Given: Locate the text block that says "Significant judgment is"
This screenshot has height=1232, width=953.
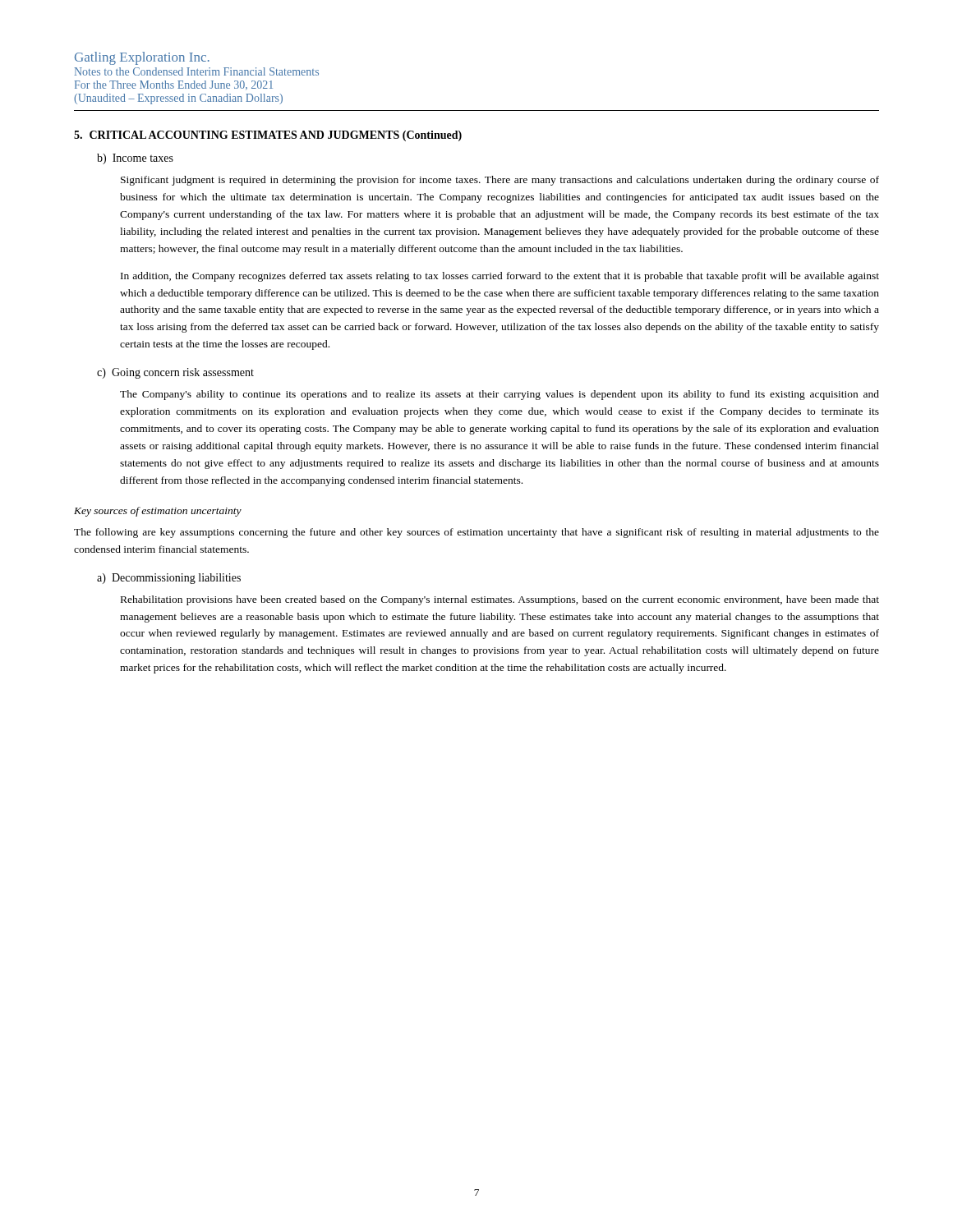Looking at the screenshot, I should pyautogui.click(x=500, y=214).
